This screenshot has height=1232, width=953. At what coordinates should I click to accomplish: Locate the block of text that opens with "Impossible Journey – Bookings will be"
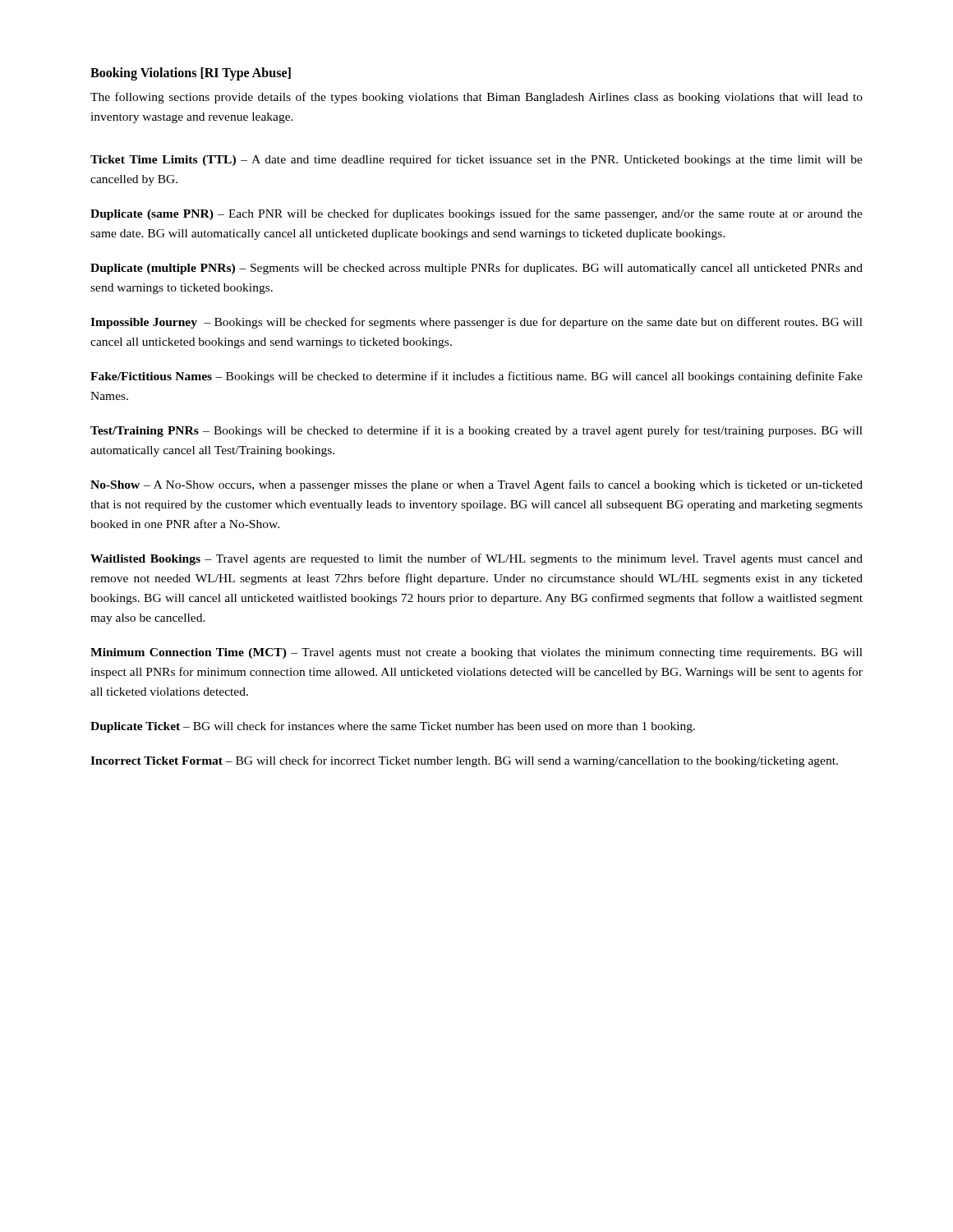(x=476, y=332)
